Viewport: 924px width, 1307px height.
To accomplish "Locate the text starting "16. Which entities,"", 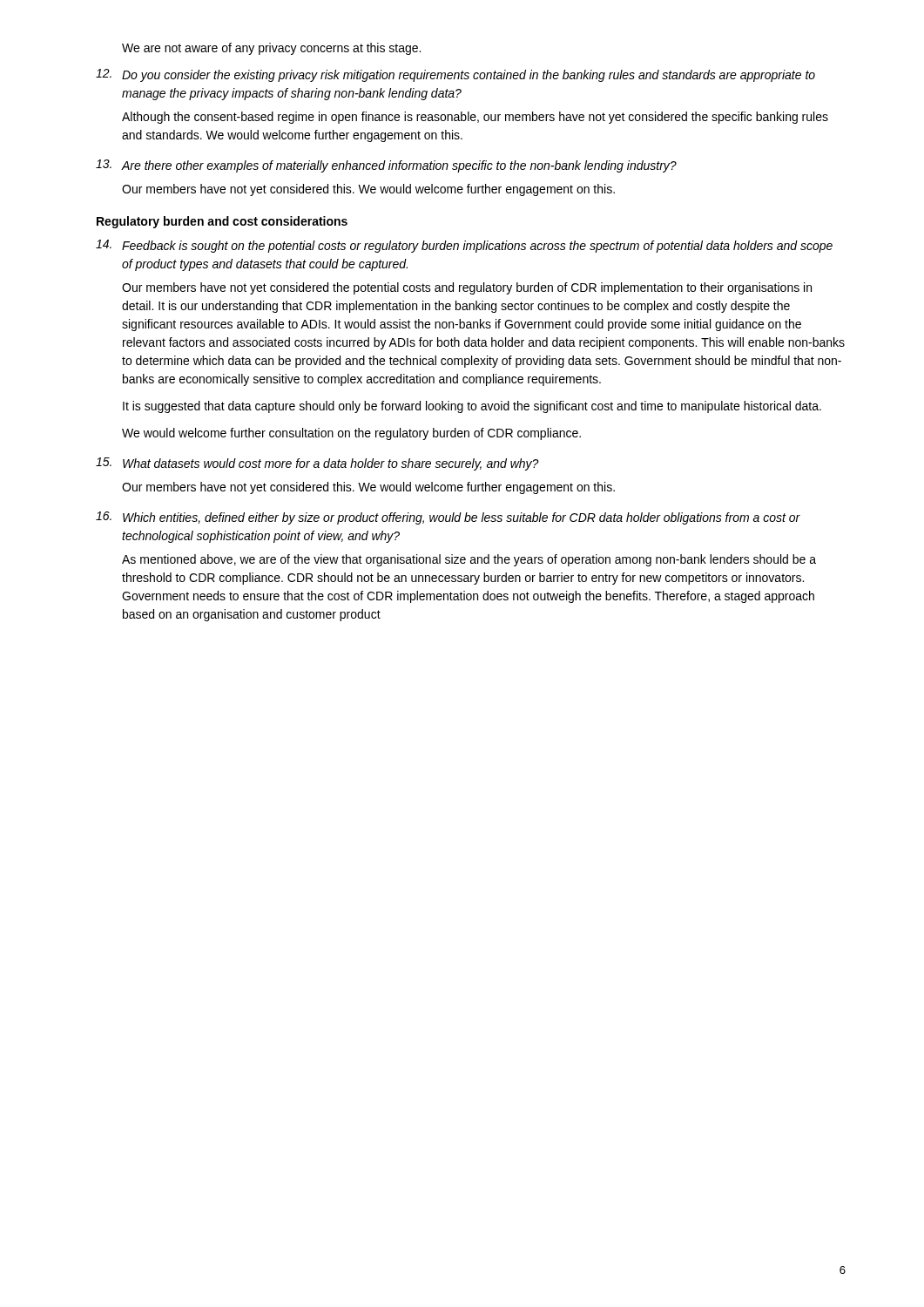I will pos(471,527).
